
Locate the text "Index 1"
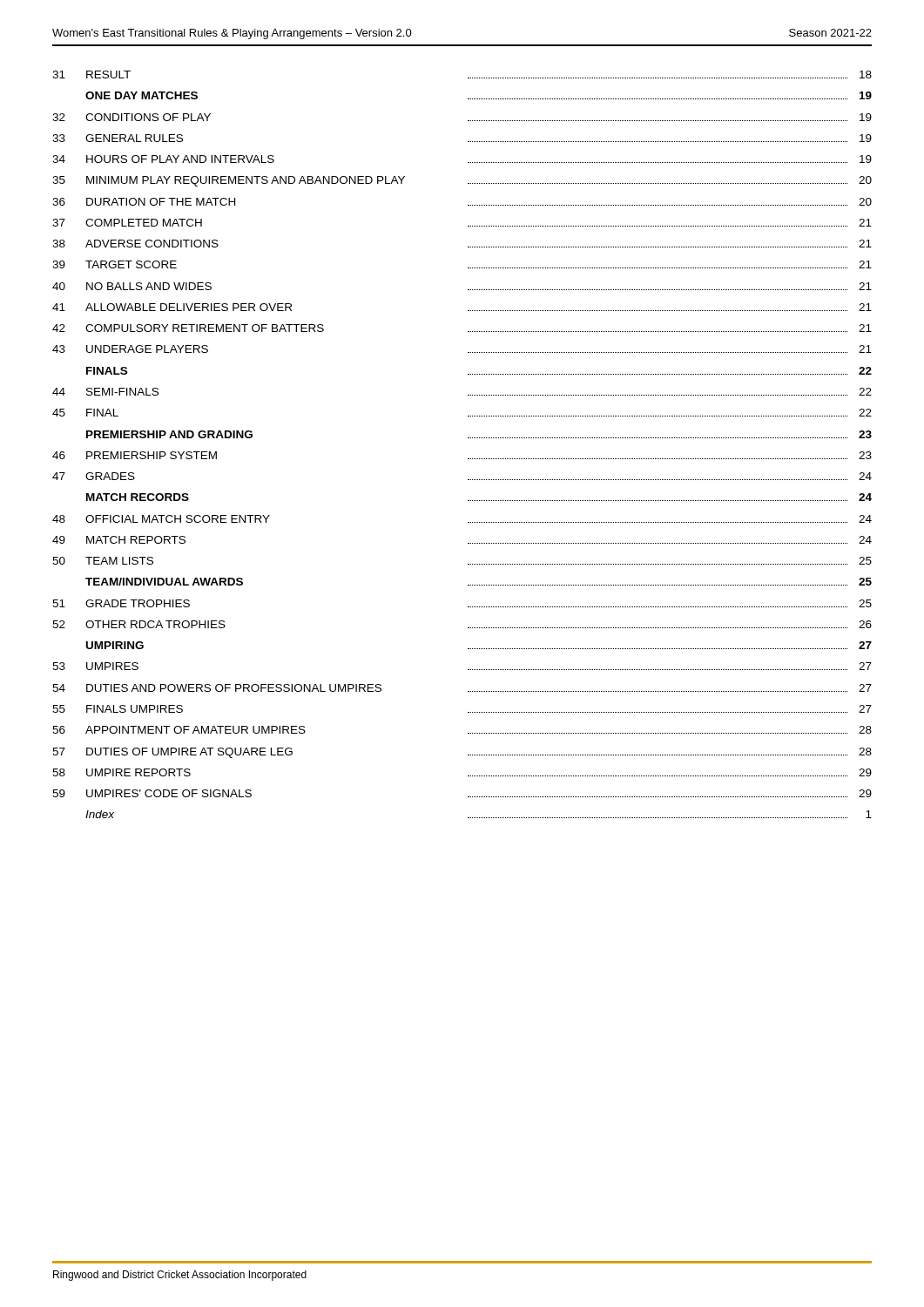[479, 815]
